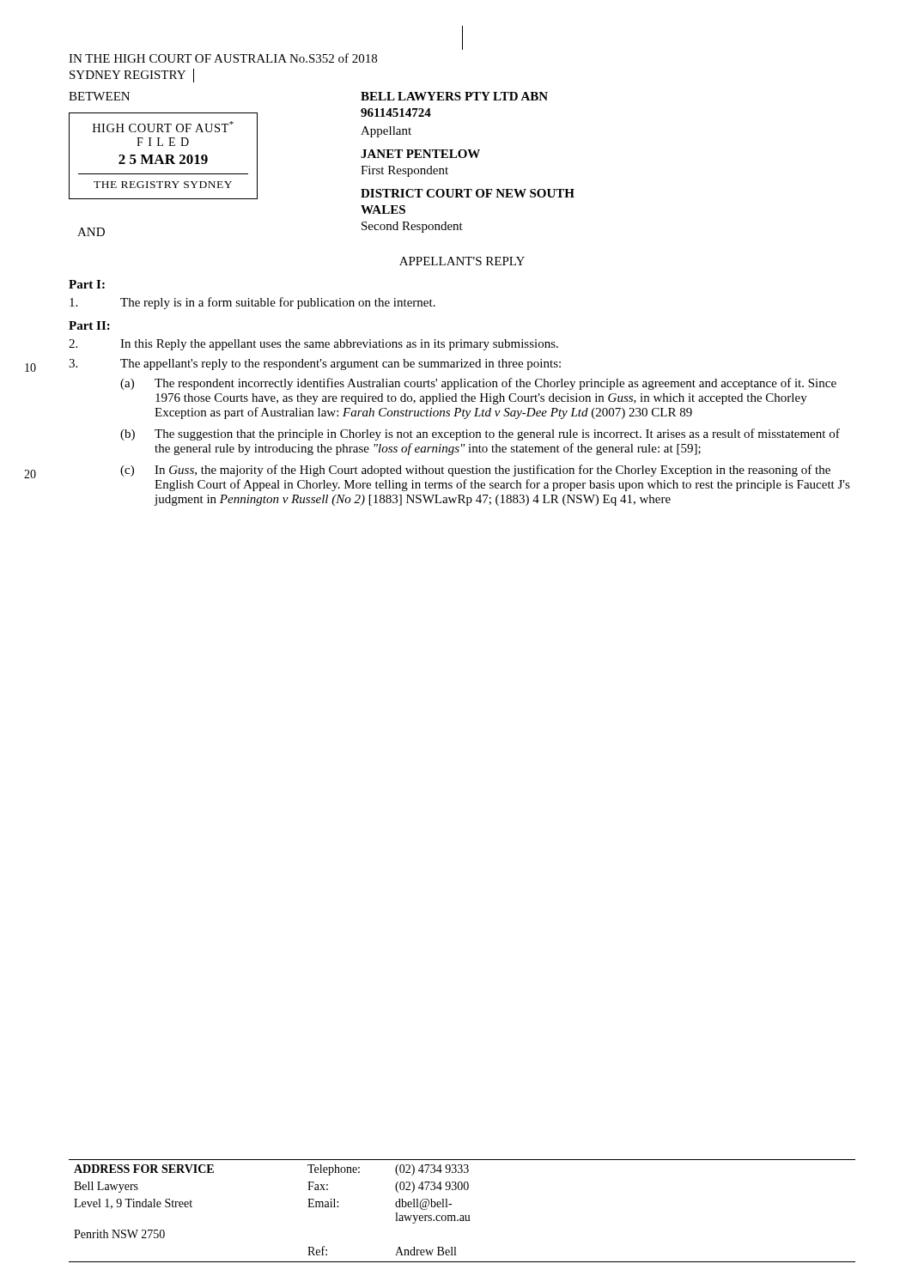The width and height of the screenshot is (924, 1288).
Task: Find the block on this page that starts "(c) In Guss, the majority of"
Action: [488, 485]
